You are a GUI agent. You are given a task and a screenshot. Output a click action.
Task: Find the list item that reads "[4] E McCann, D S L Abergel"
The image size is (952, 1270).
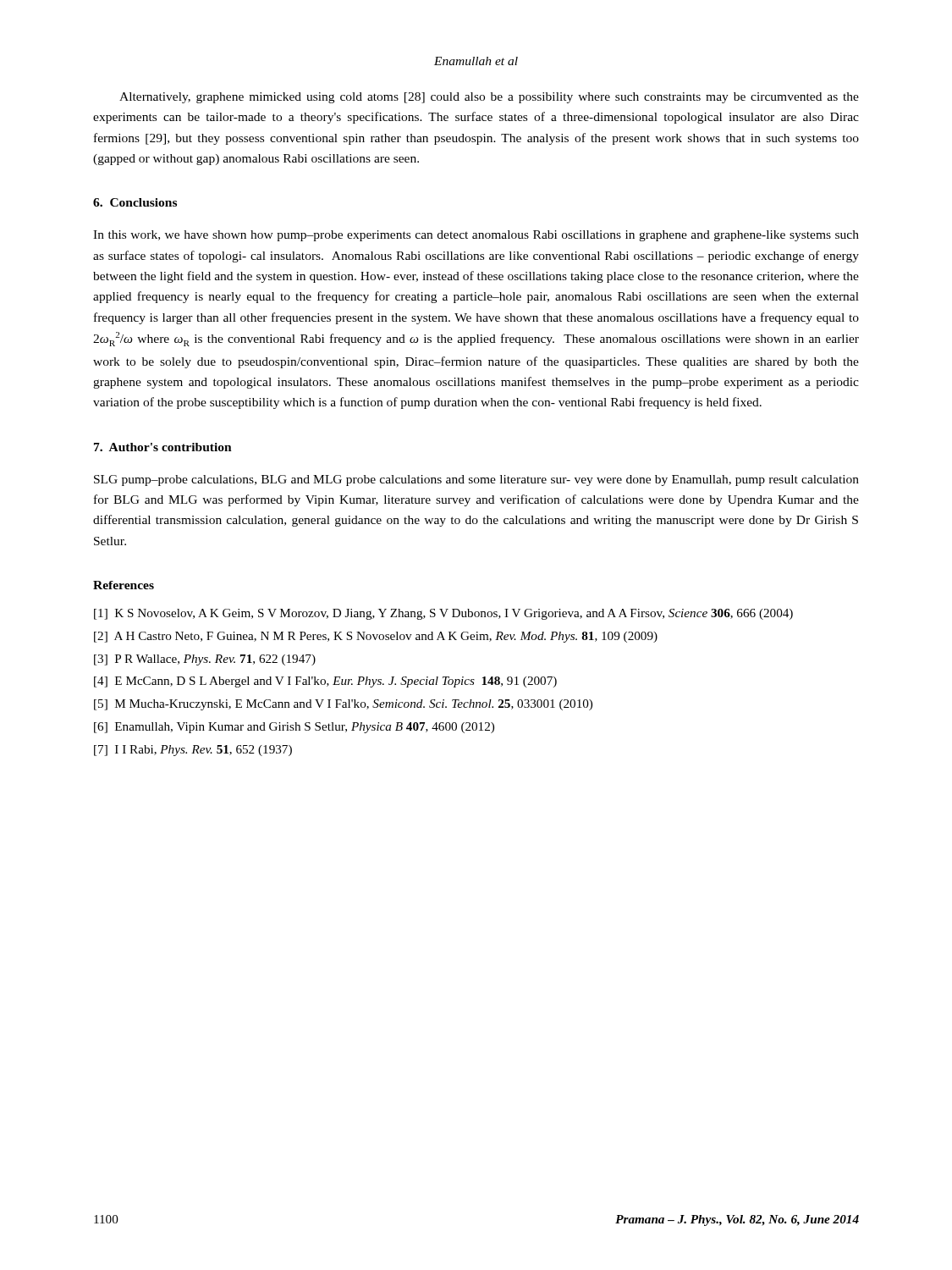(325, 681)
